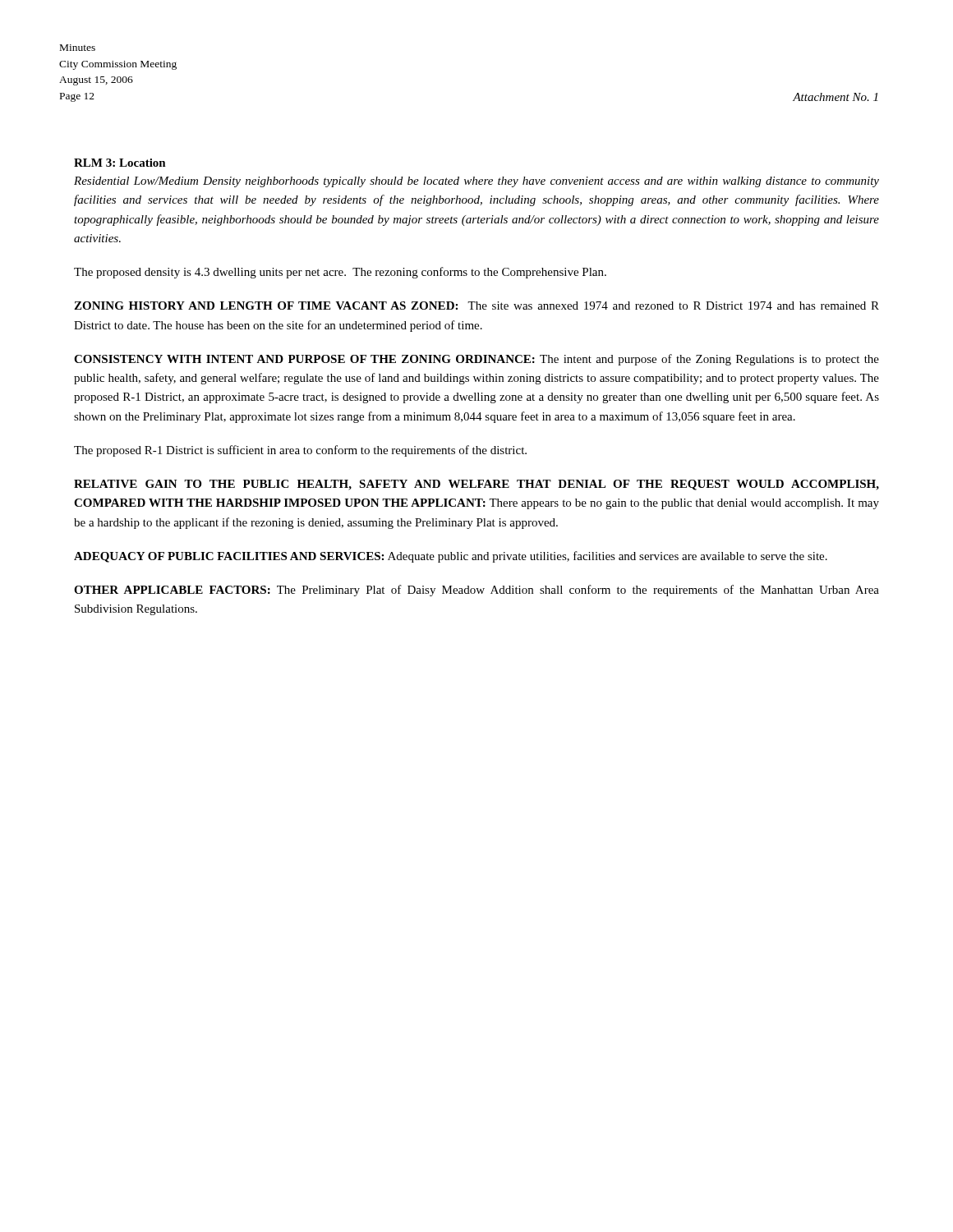Point to the block beginning "Residential Low/Medium Density neighborhoods typically should be"
This screenshot has width=953, height=1232.
click(476, 209)
